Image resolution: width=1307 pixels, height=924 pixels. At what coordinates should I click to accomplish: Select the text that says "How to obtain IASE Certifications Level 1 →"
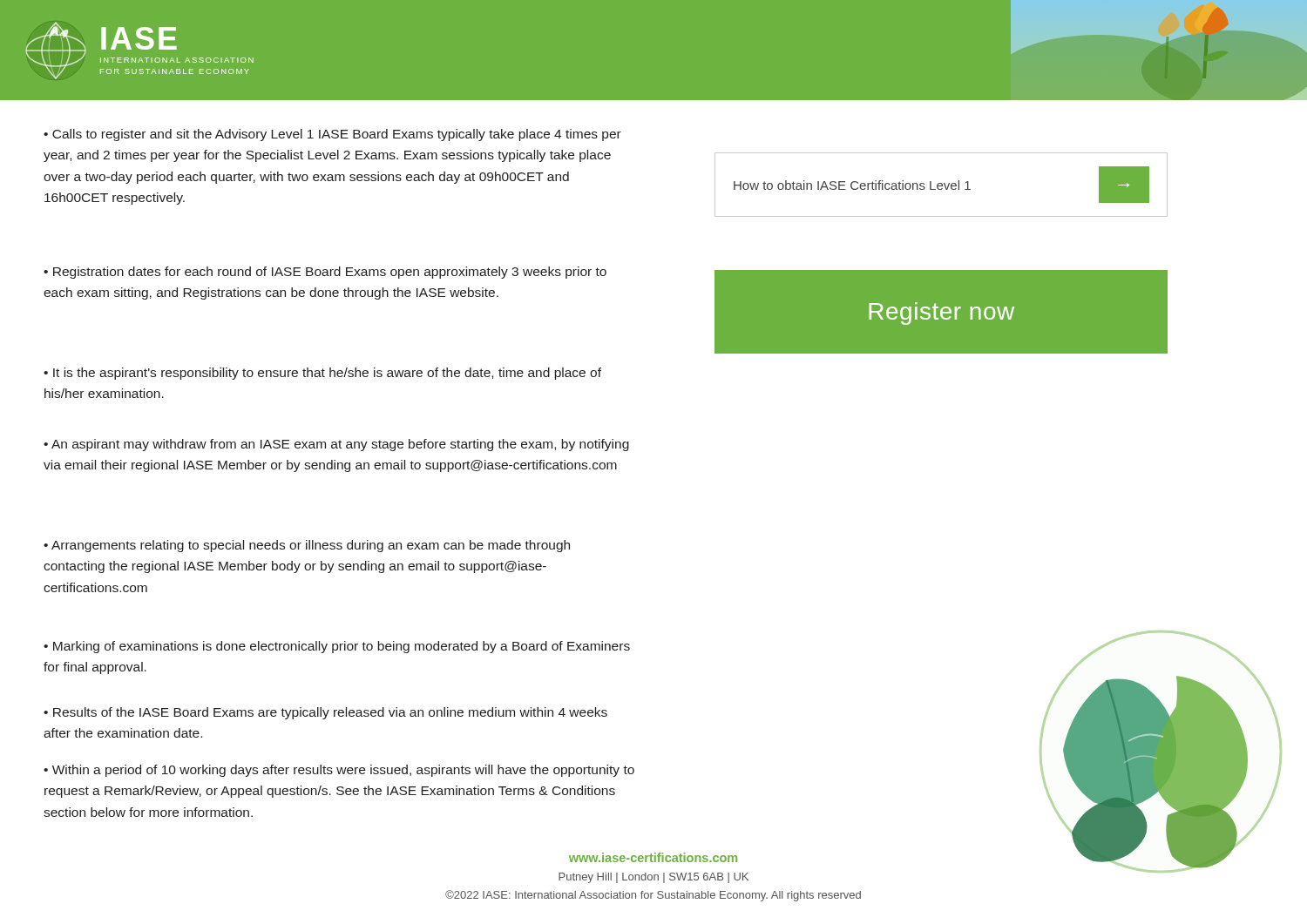(941, 185)
